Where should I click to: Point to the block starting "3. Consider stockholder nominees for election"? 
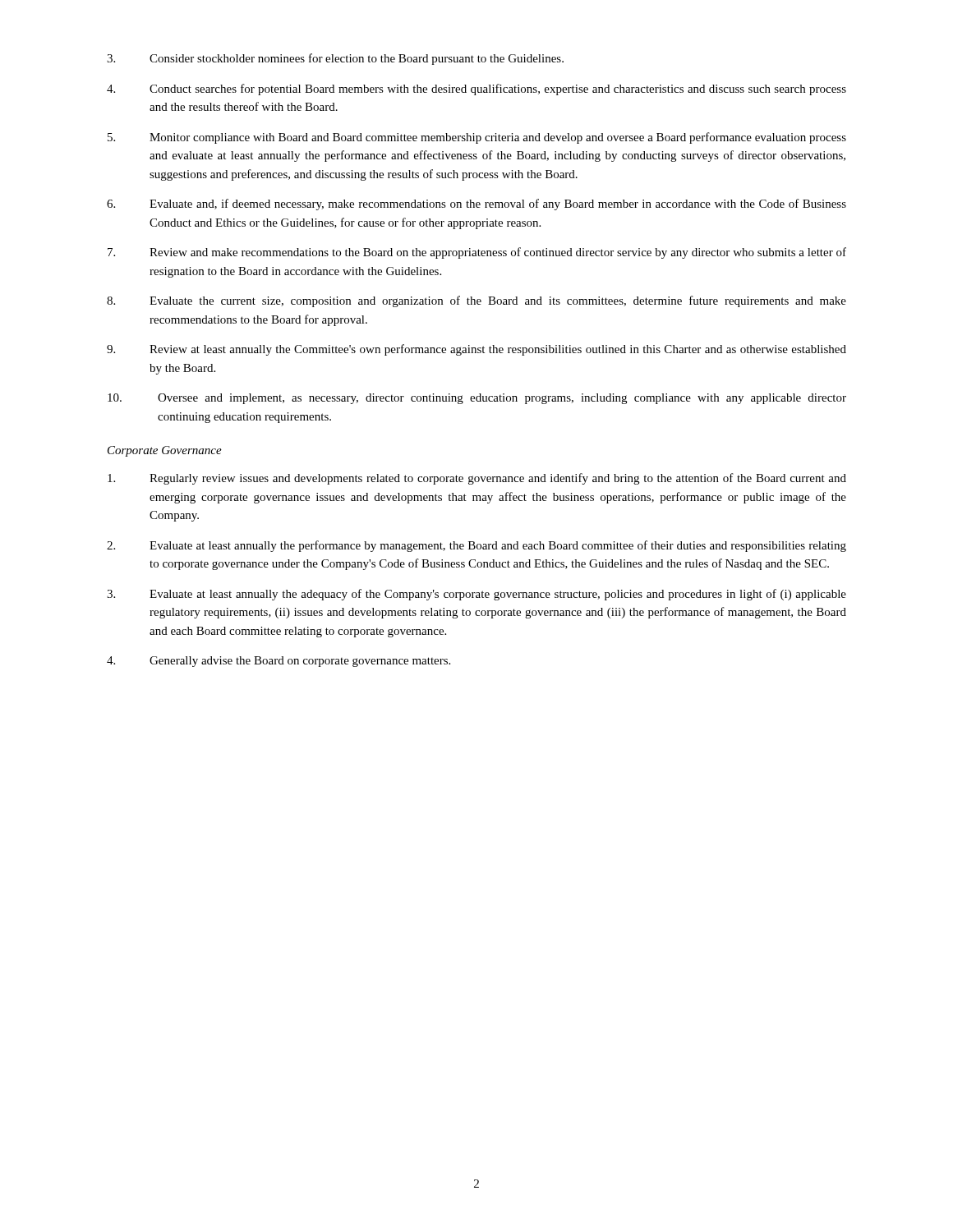point(476,59)
